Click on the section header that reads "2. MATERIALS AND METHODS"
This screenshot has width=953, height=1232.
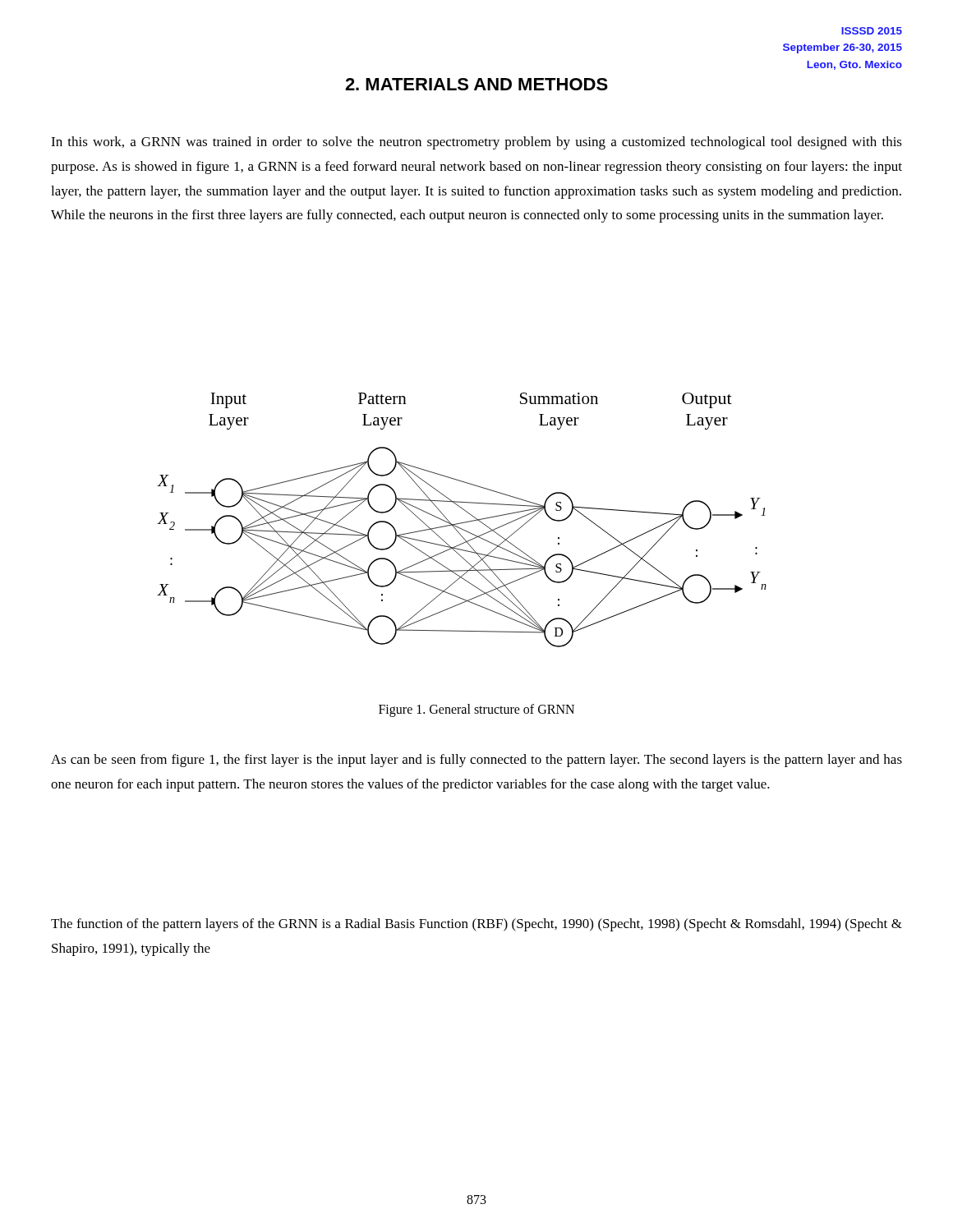pos(476,84)
